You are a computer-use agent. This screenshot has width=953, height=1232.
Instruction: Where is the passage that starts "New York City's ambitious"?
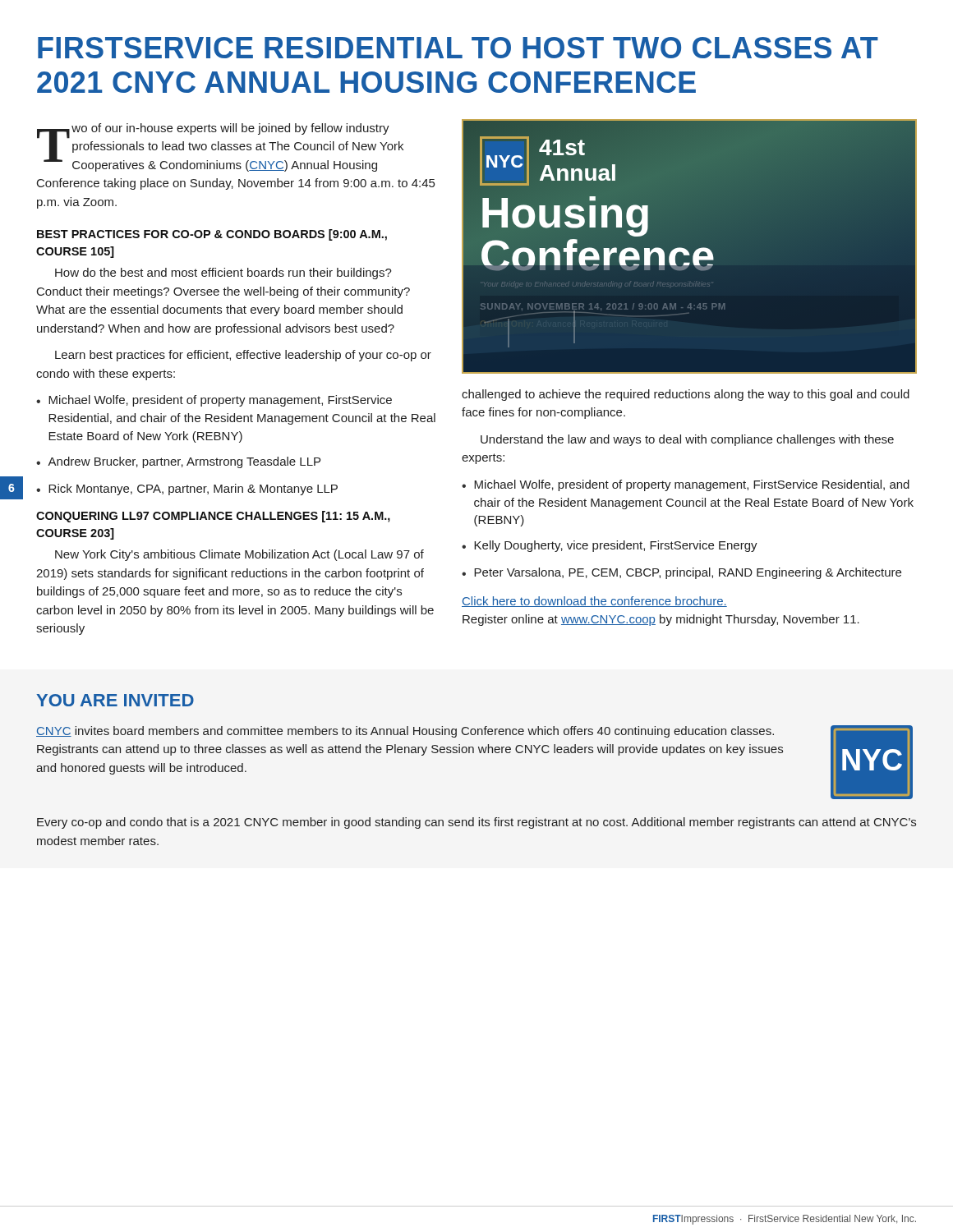[x=235, y=591]
